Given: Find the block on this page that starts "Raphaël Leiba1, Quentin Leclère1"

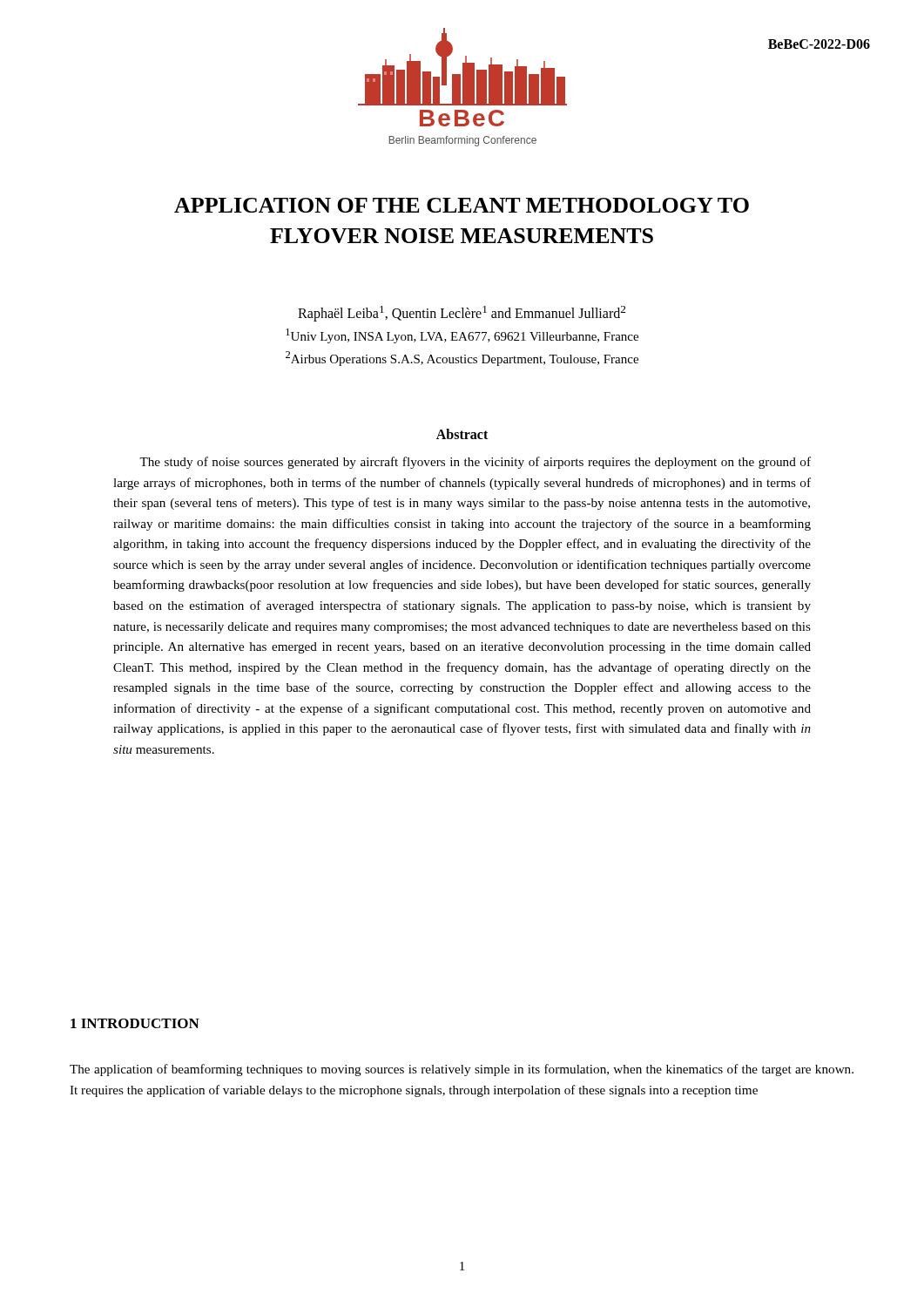Looking at the screenshot, I should pos(462,335).
